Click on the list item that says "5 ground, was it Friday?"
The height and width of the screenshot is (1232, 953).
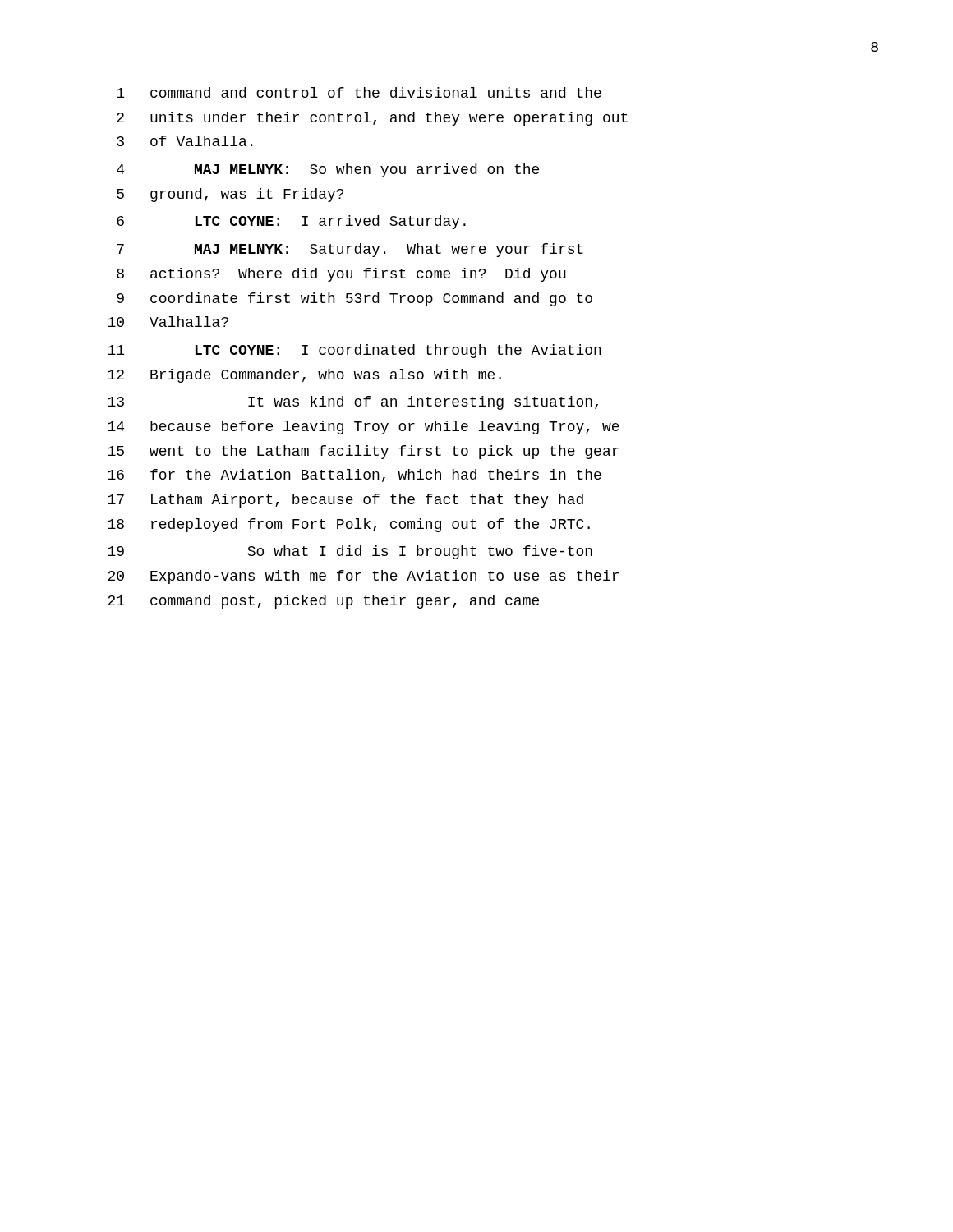(x=230, y=195)
